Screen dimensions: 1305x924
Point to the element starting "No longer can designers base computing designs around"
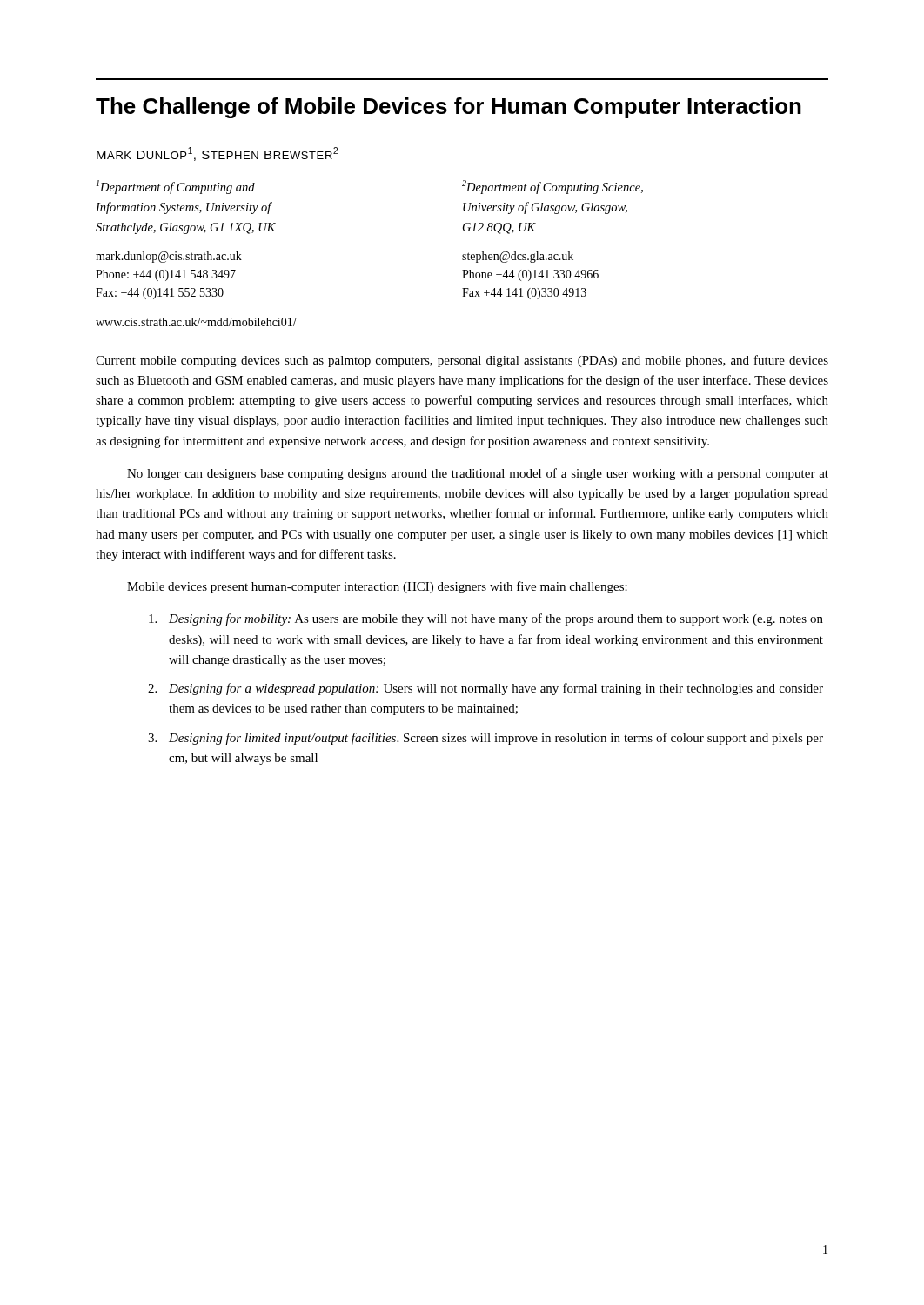tap(462, 514)
